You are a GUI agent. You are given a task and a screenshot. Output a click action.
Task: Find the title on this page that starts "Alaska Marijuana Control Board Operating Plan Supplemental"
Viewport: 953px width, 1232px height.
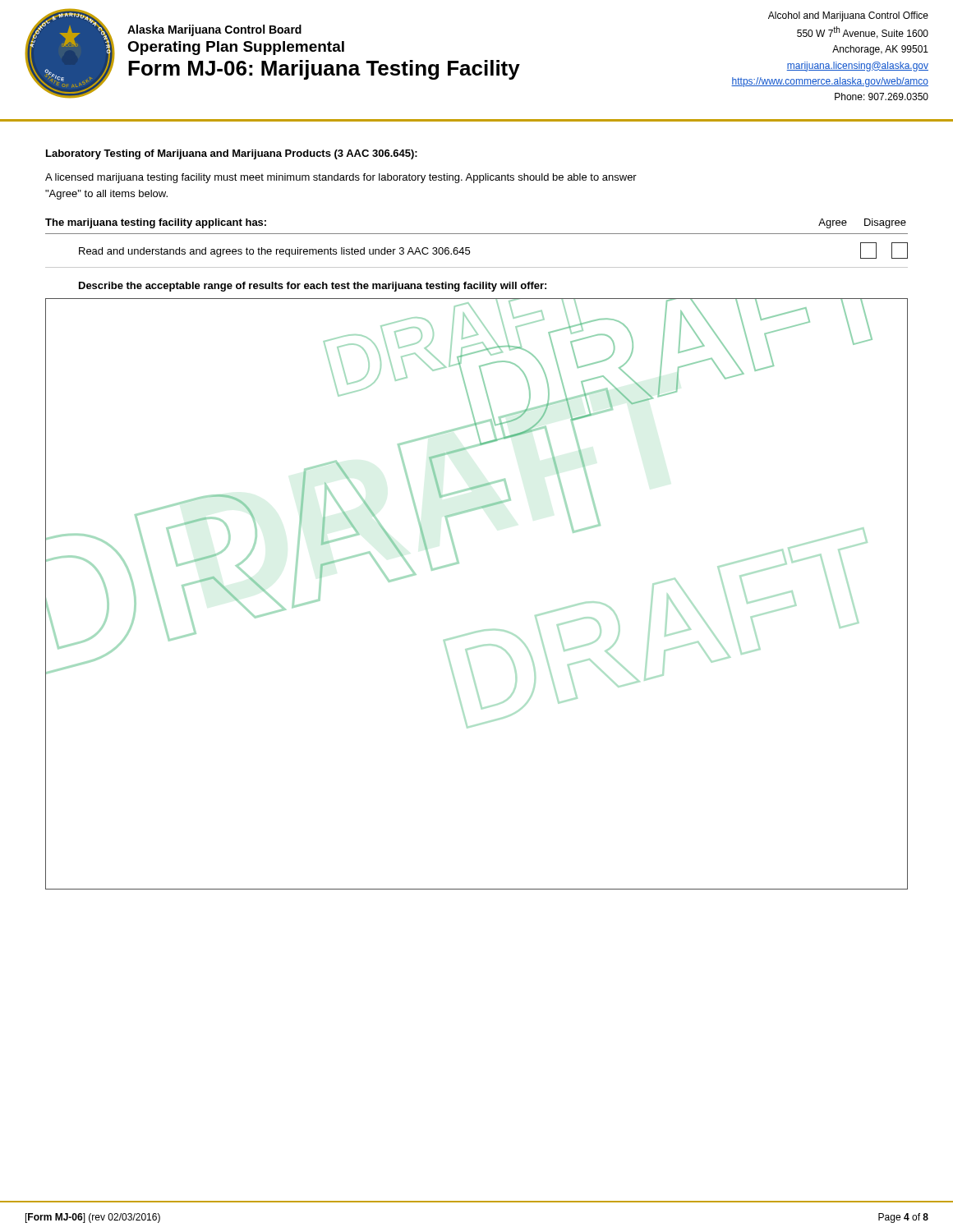[324, 52]
